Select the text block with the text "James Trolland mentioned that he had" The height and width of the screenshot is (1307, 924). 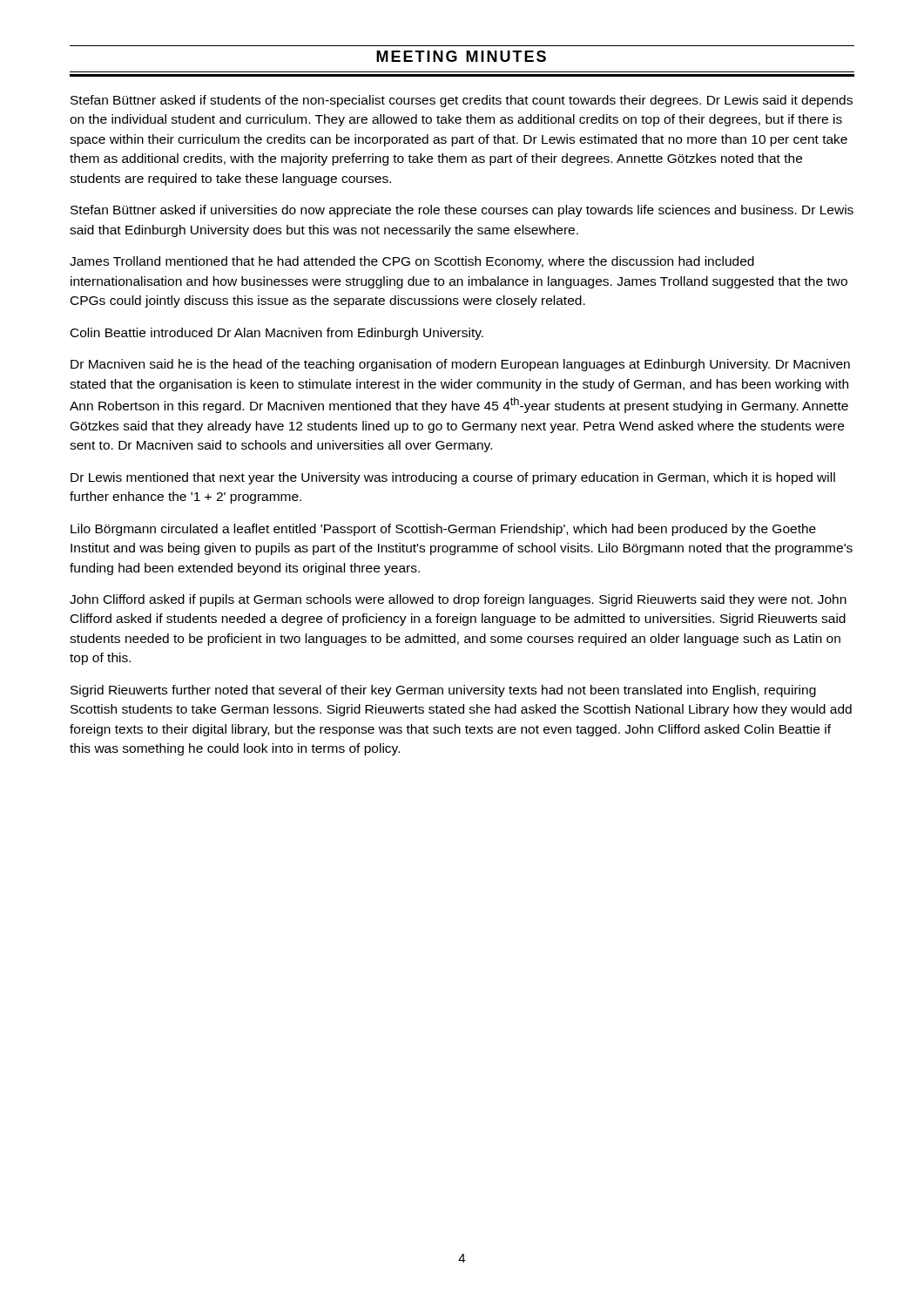(x=459, y=281)
